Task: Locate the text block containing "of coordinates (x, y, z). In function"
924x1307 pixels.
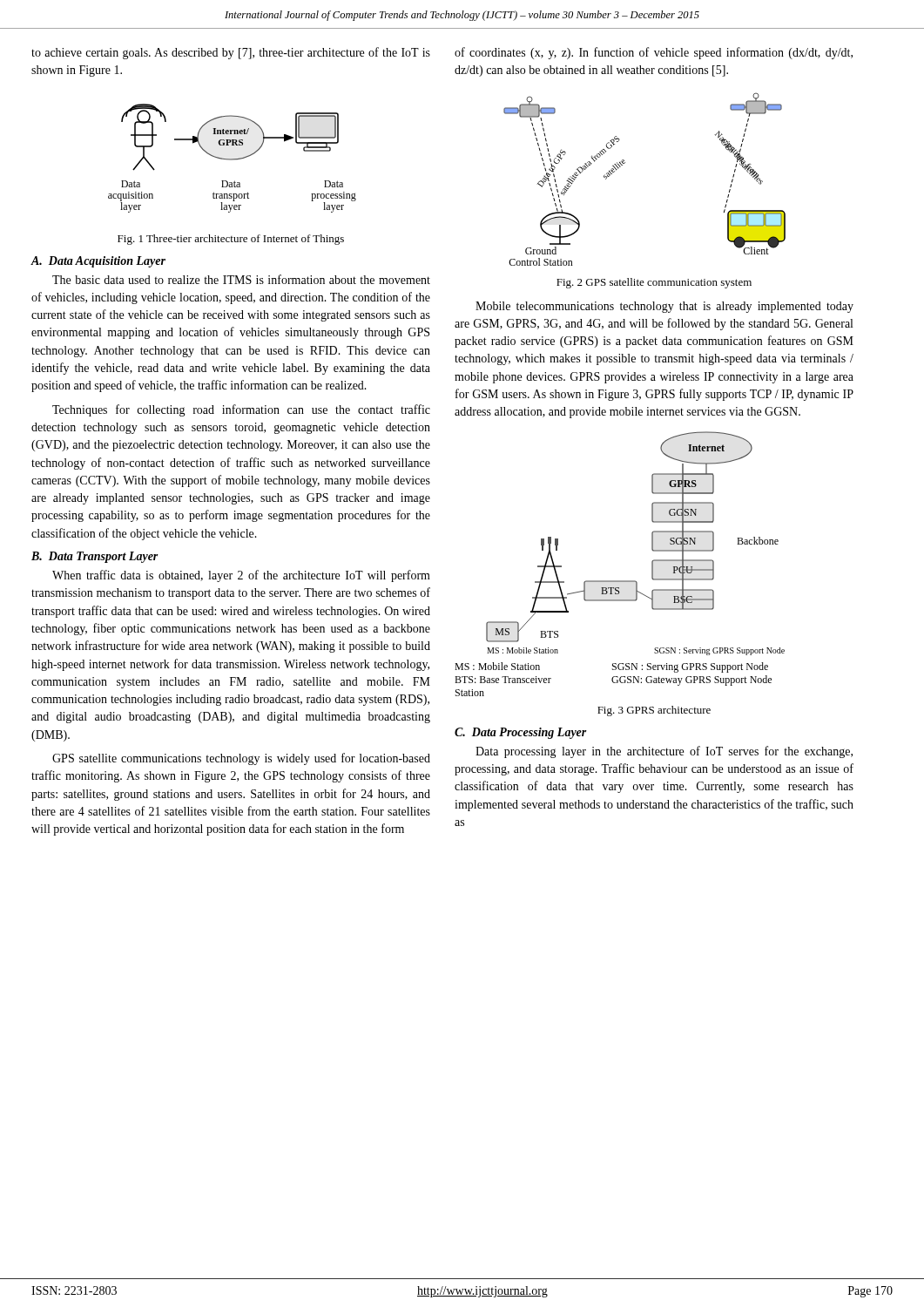Action: click(654, 62)
